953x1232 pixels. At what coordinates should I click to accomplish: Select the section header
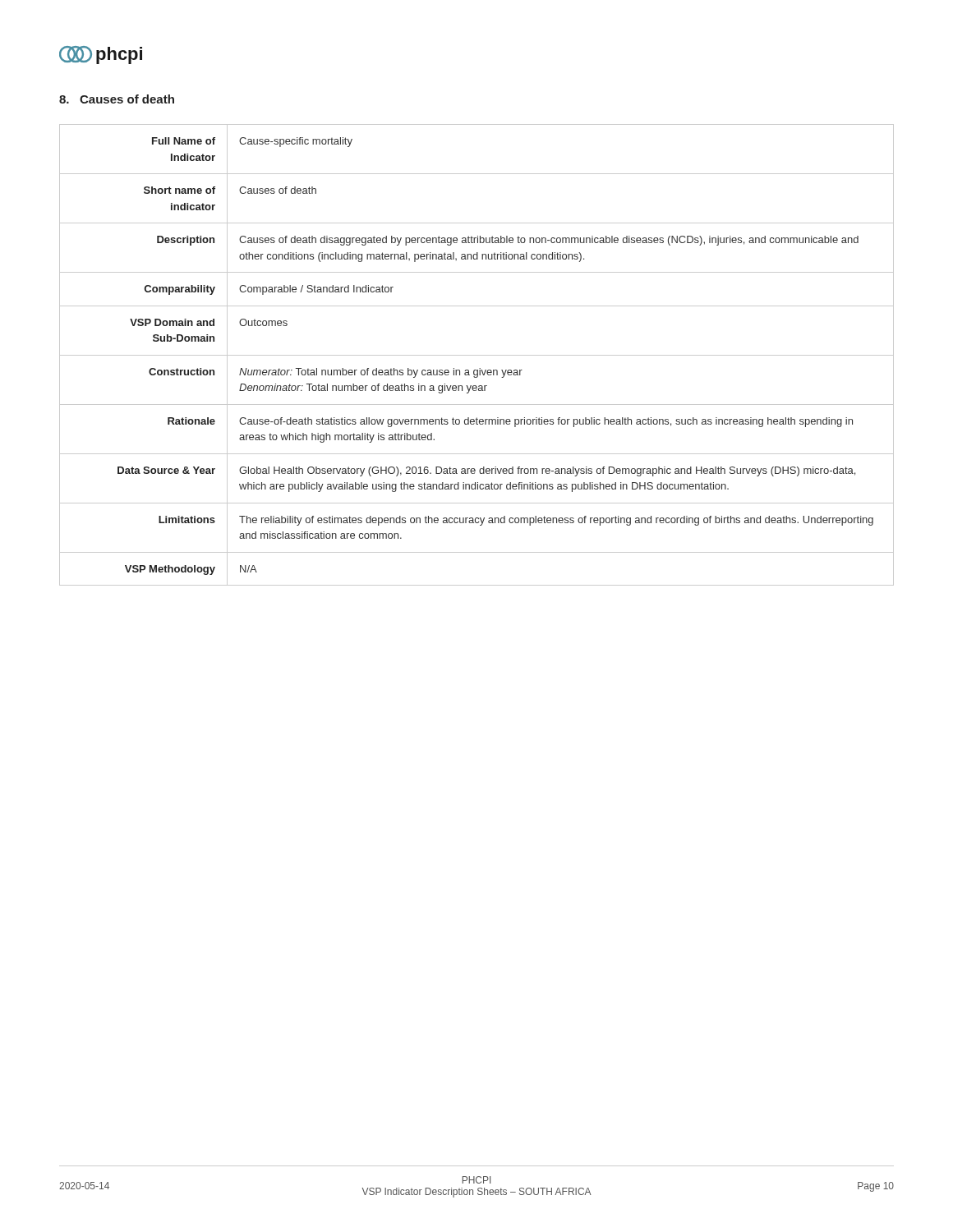coord(117,99)
